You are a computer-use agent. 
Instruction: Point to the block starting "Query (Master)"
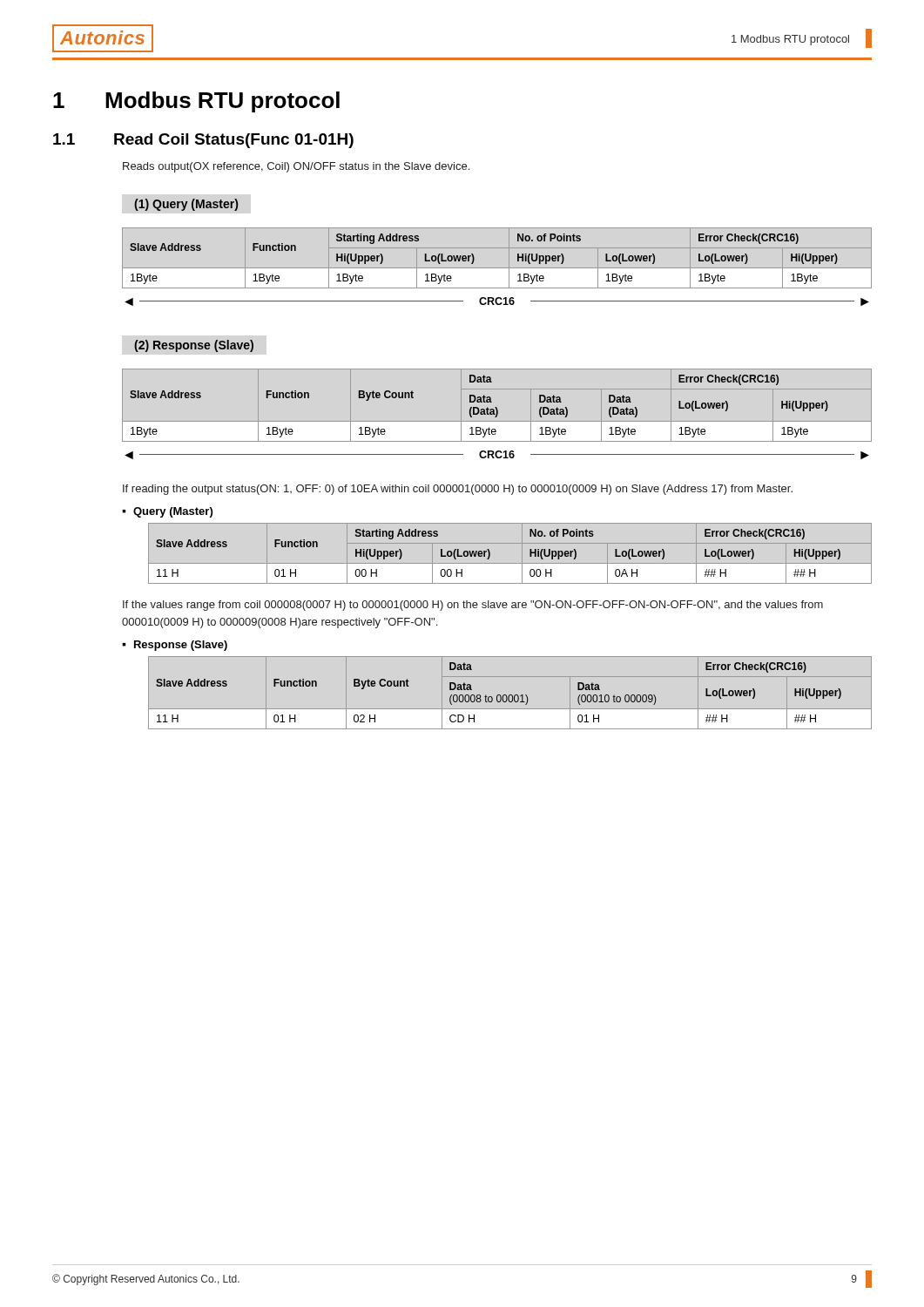click(x=173, y=511)
